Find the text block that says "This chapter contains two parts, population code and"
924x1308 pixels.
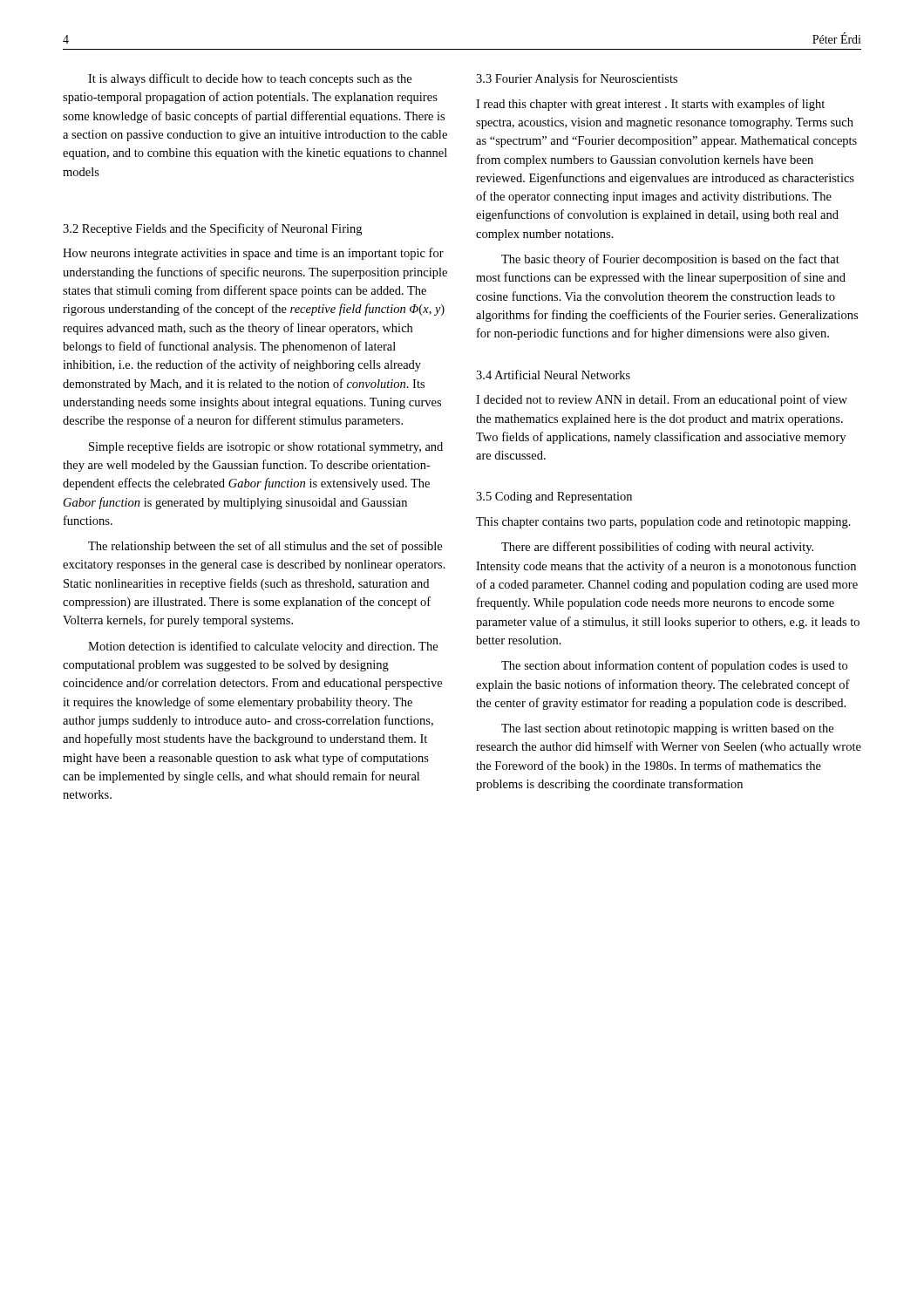pos(669,522)
